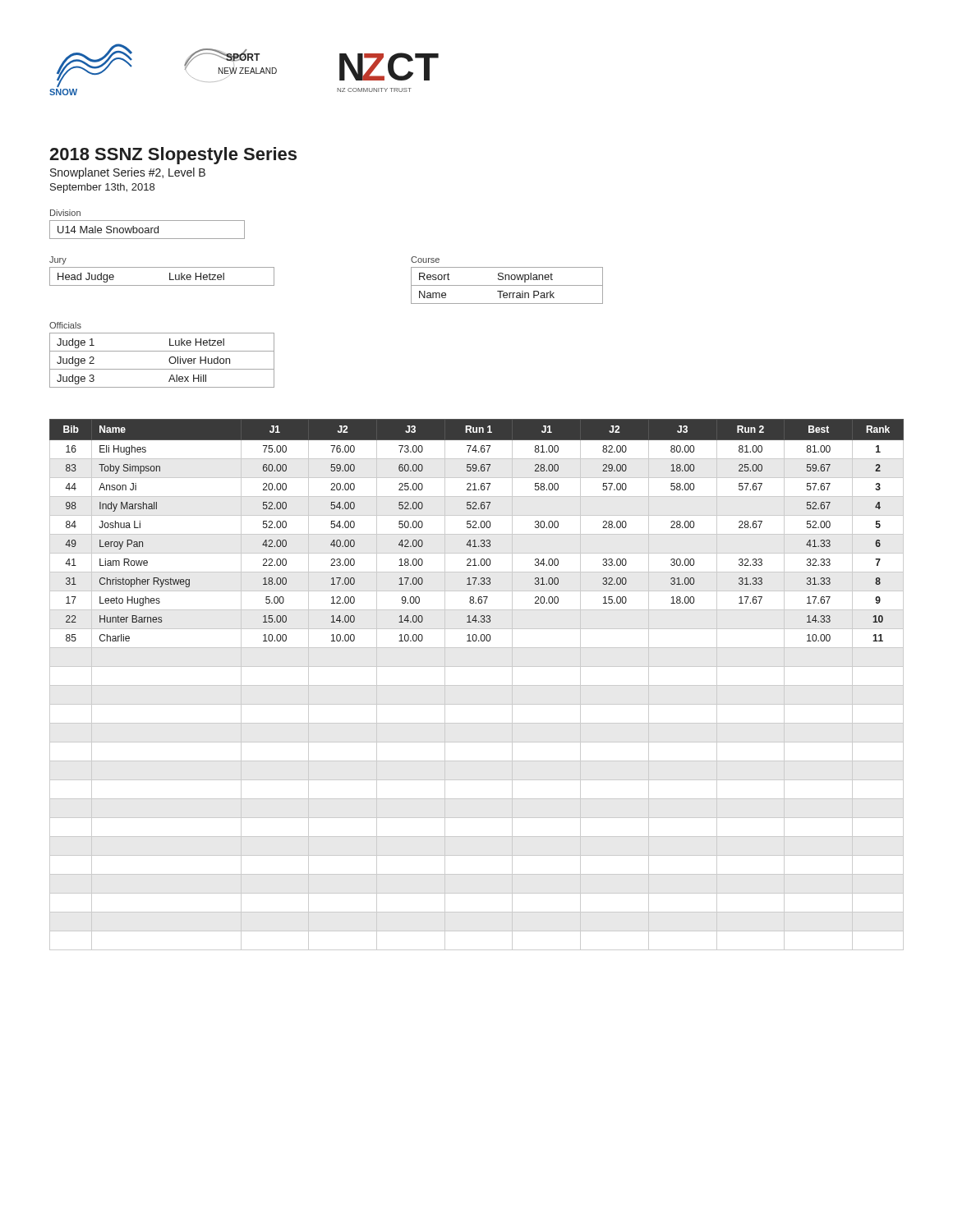Viewport: 953px width, 1232px height.
Task: Where does it say "Head Judge Luke Hetzel"?
Action: tap(162, 276)
